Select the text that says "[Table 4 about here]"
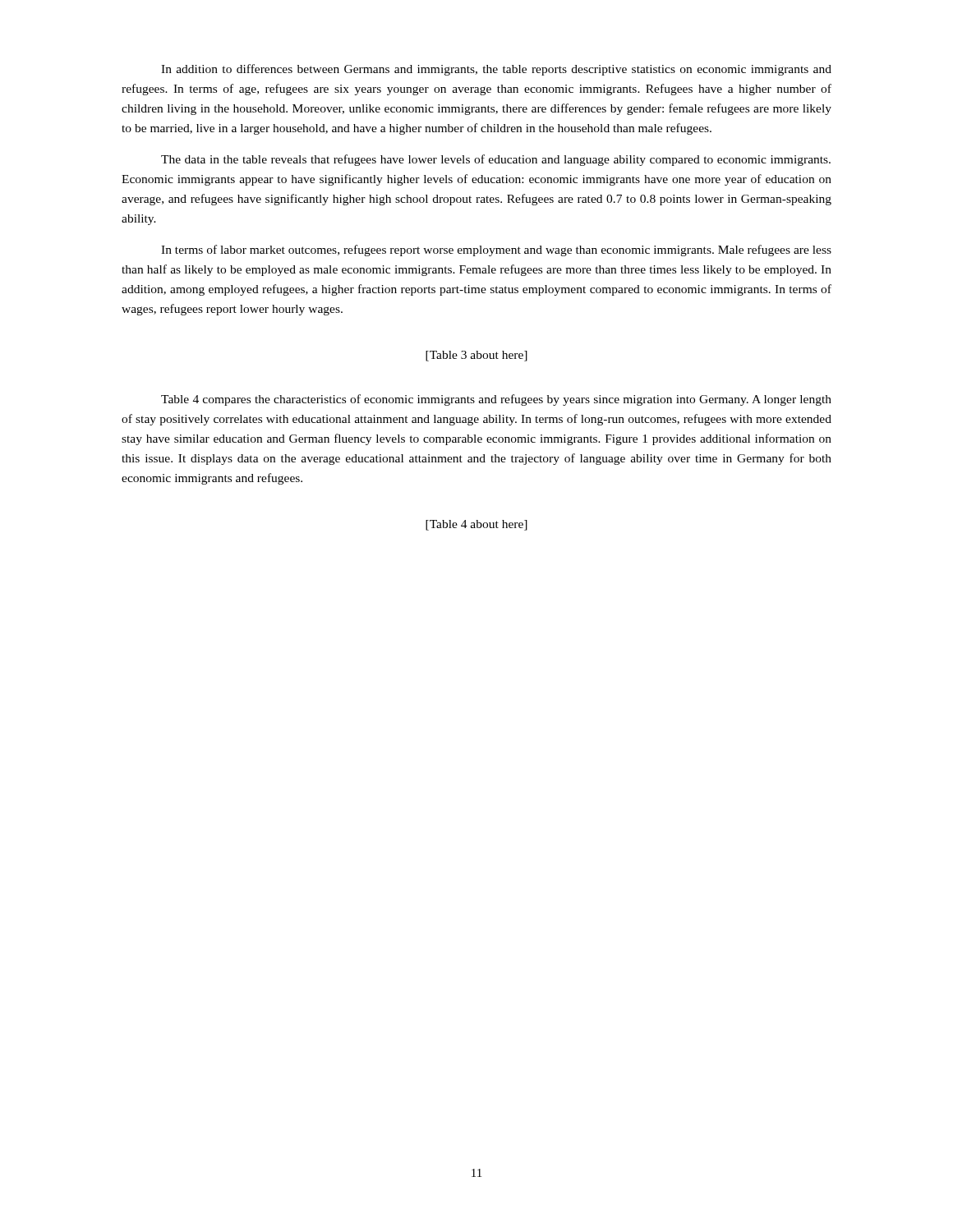The image size is (953, 1232). [476, 524]
